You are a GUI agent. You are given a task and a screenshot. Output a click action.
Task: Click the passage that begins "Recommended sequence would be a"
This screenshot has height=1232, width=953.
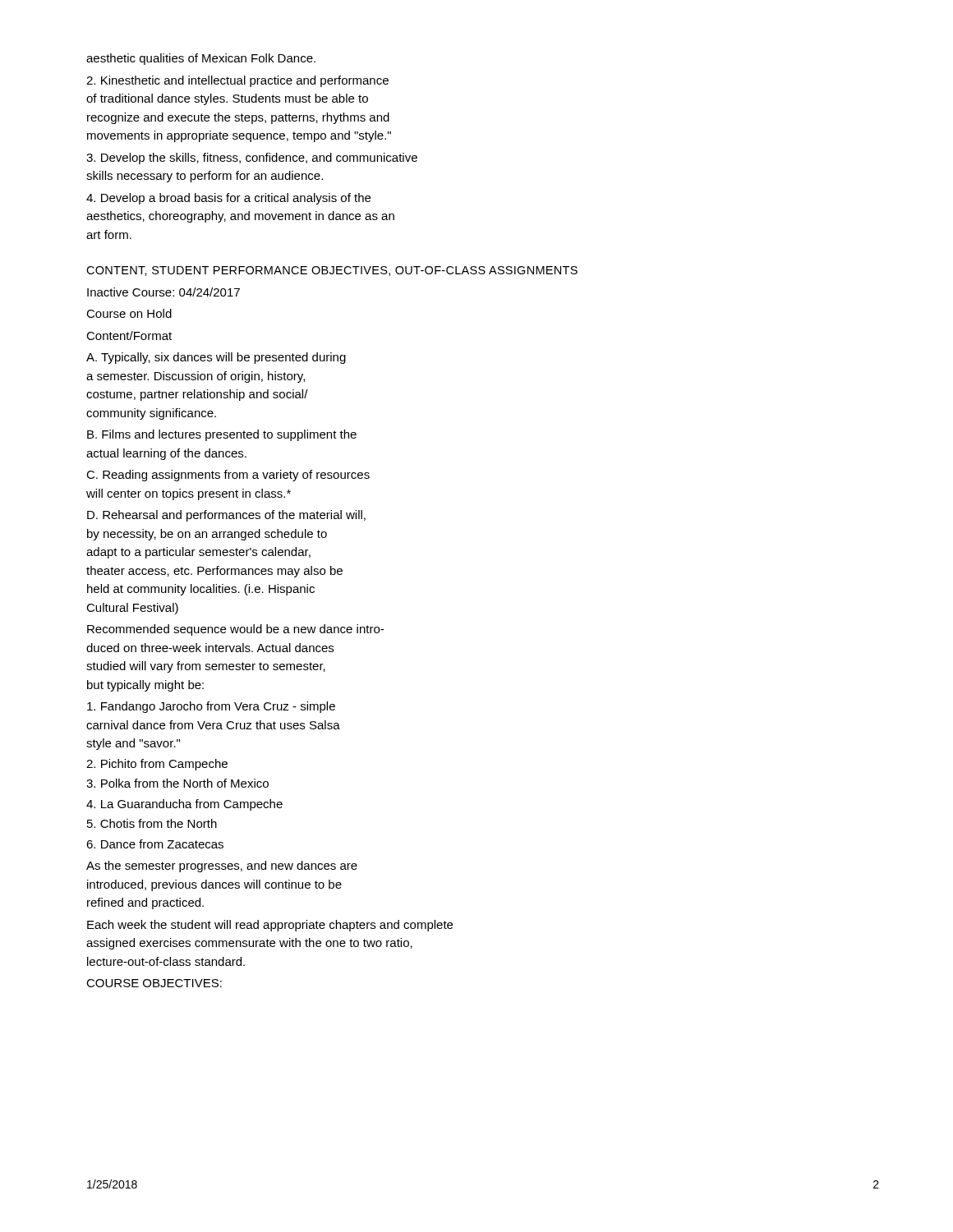235,657
